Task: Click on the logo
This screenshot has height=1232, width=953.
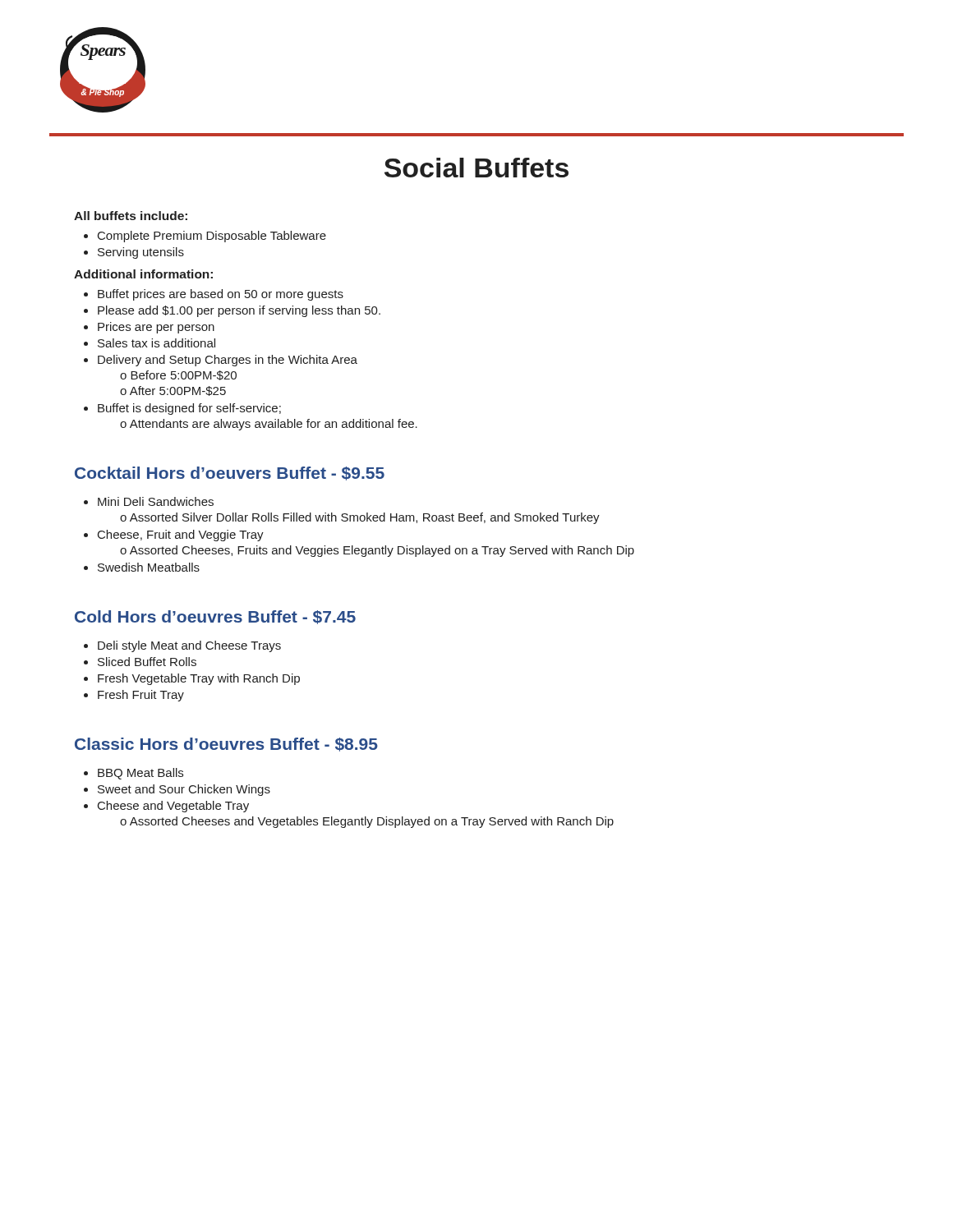Action: 476,71
